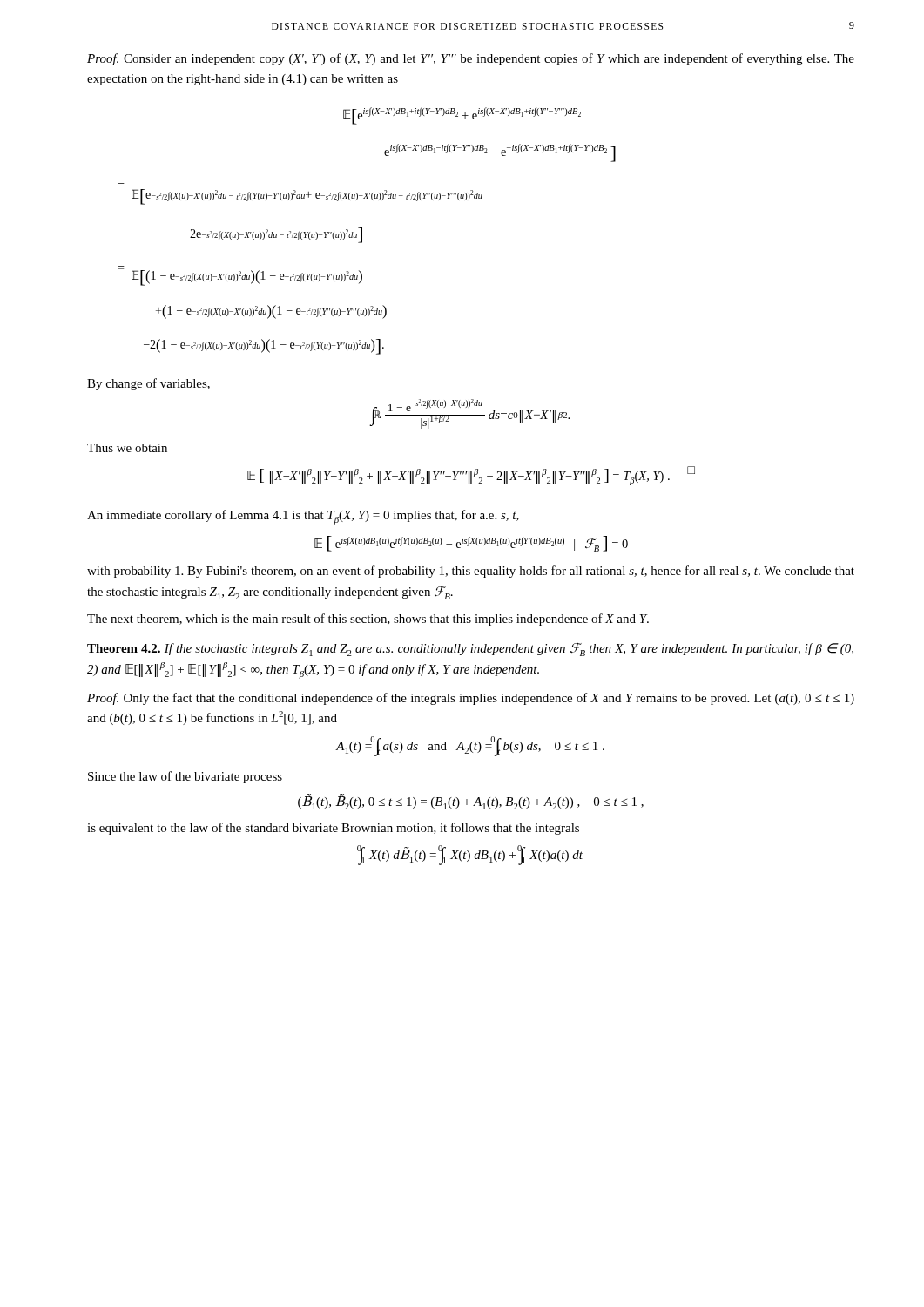This screenshot has width=924, height=1307.
Task: Find the text block starting "Theorem 4.2. If"
Action: (x=471, y=660)
